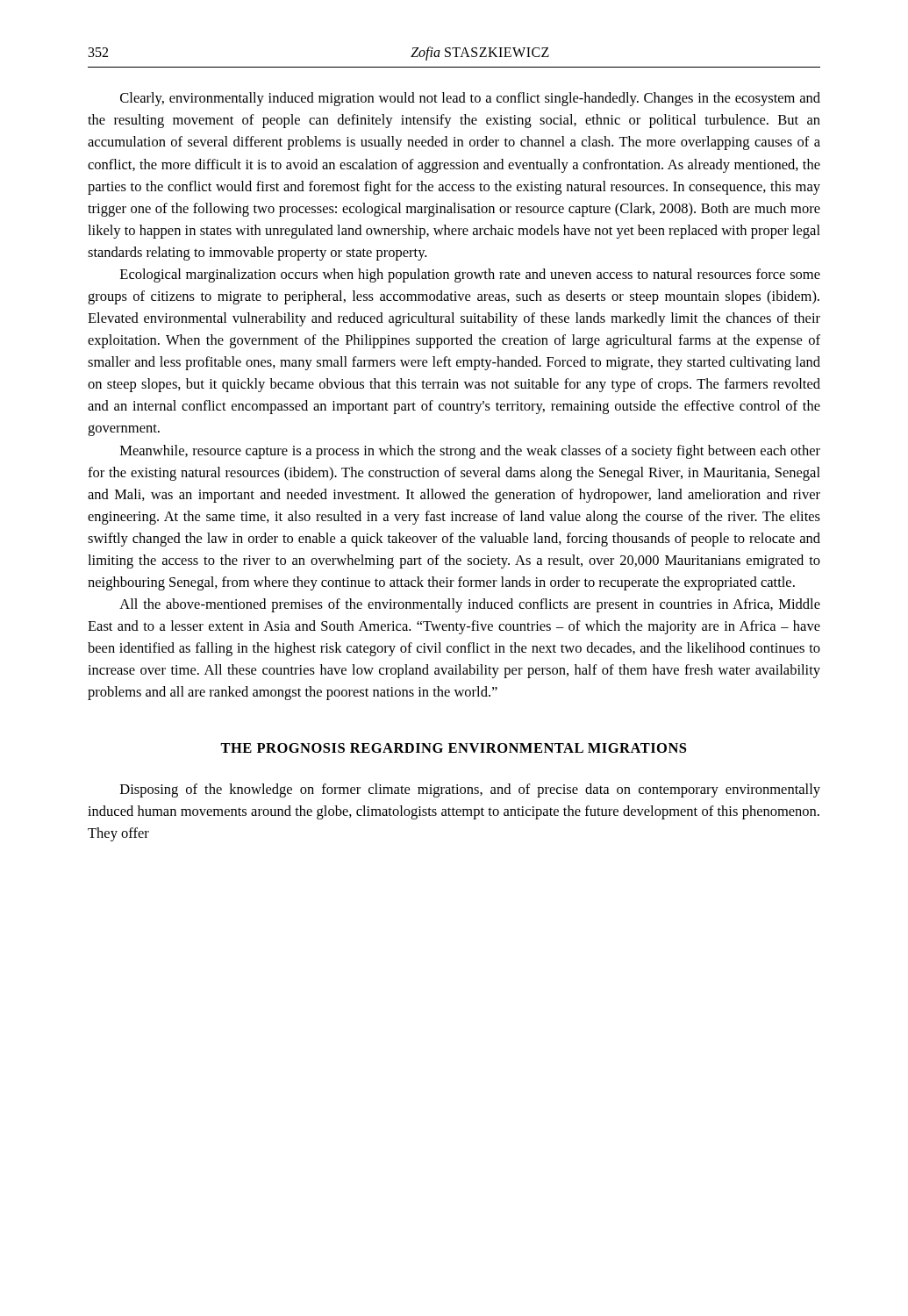Screen dimensions: 1316x908
Task: Locate the text "THE PROGNOSIS REGARDING ENVIRONMENTAL MIGRATIONS"
Action: (454, 747)
